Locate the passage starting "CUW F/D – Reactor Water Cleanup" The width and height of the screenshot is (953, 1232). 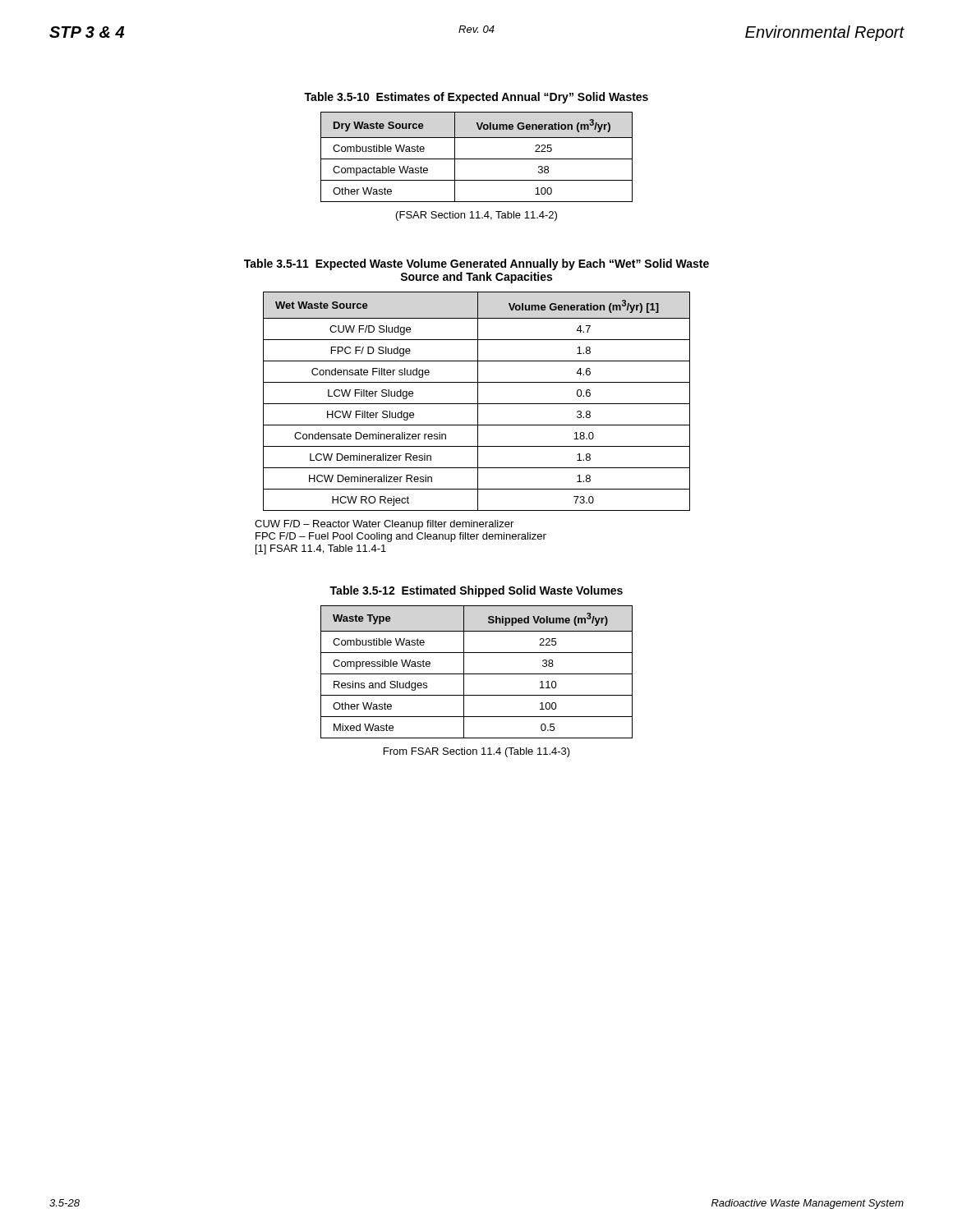(x=400, y=536)
